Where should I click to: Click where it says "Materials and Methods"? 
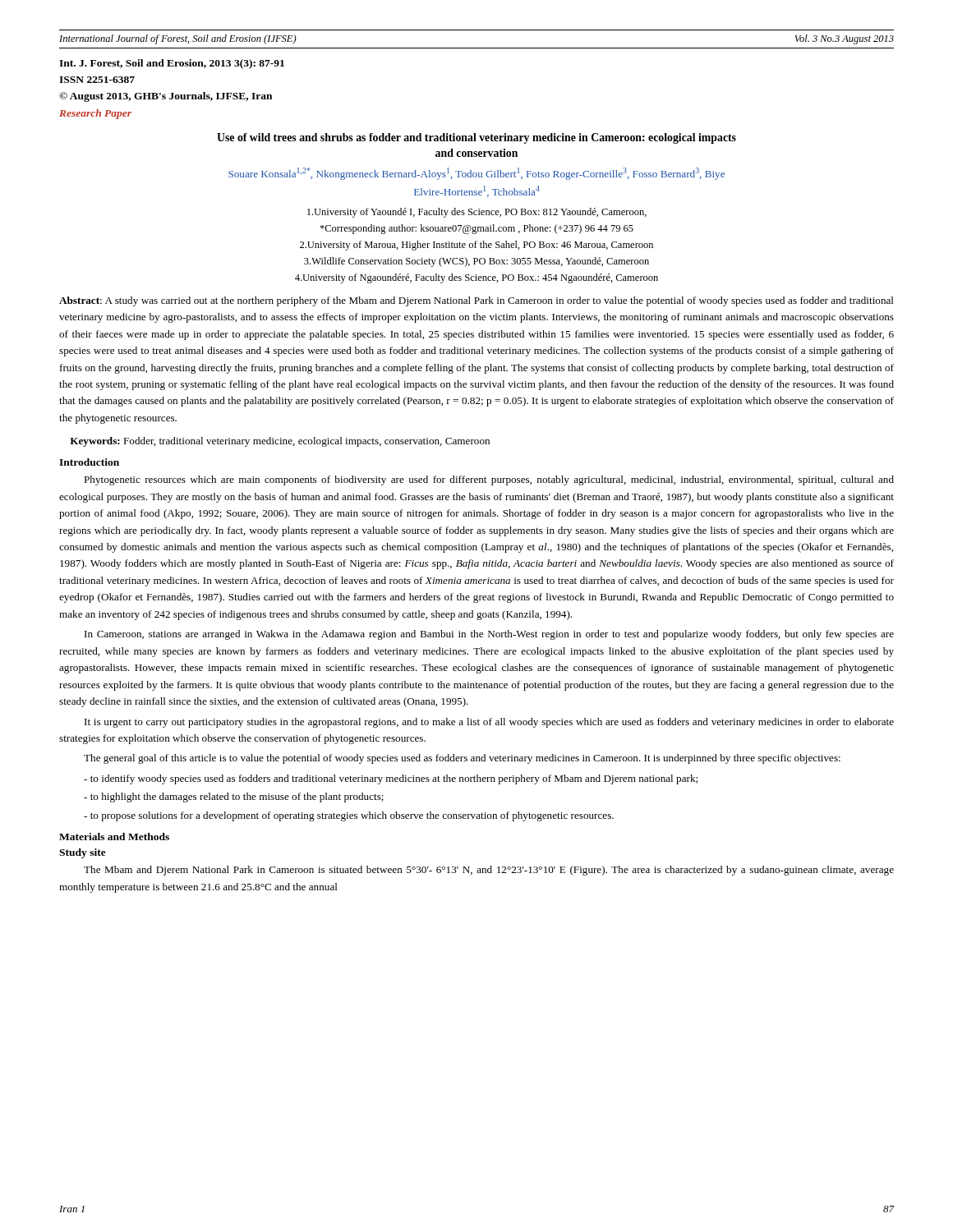point(114,837)
